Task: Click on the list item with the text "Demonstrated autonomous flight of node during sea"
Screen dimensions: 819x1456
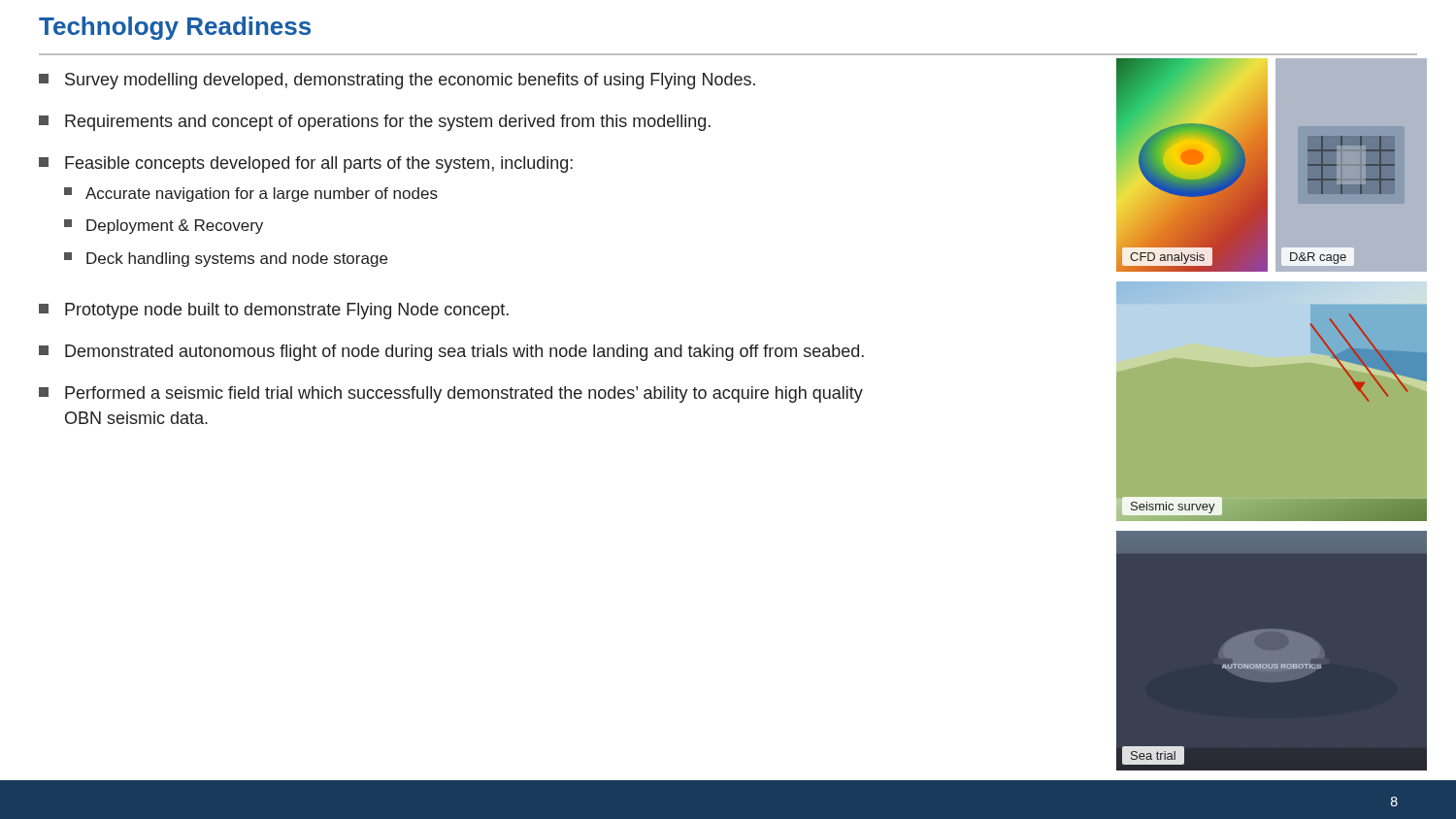Action: point(452,352)
